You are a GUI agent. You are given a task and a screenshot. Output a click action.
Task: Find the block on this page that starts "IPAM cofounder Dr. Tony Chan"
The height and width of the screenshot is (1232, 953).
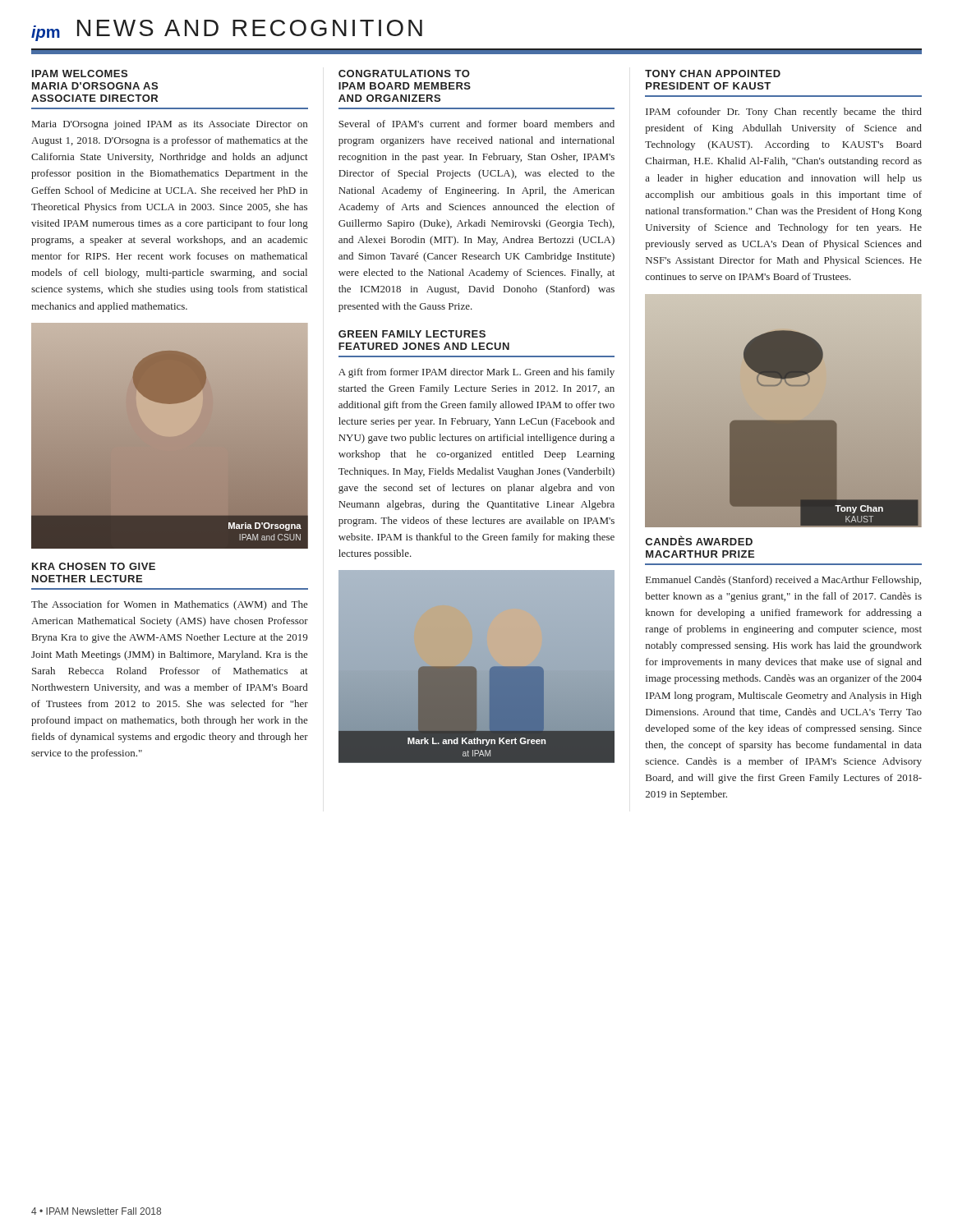[784, 194]
